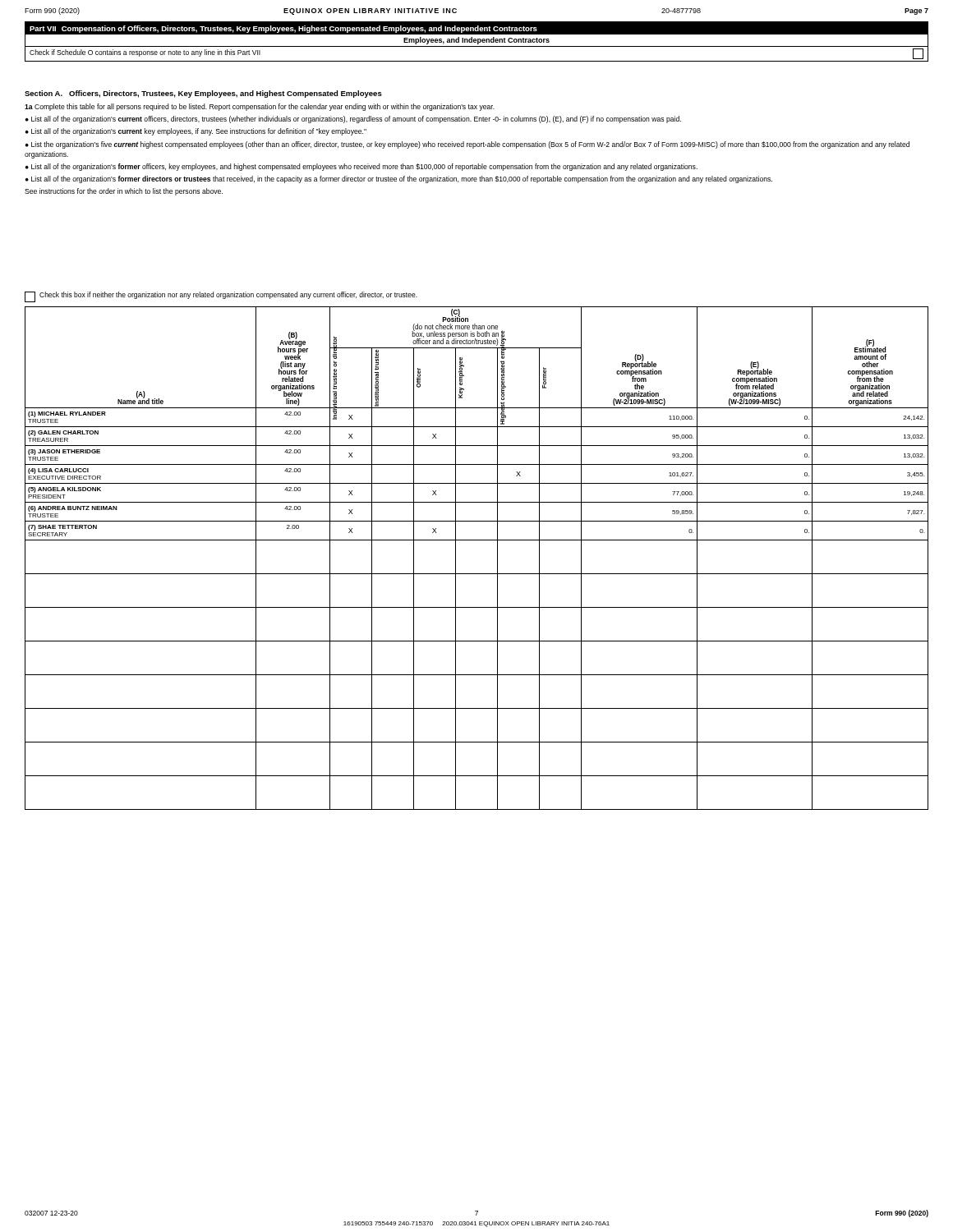Locate the block starting "Part VII Compensation"
The width and height of the screenshot is (953, 1232).
476,41
